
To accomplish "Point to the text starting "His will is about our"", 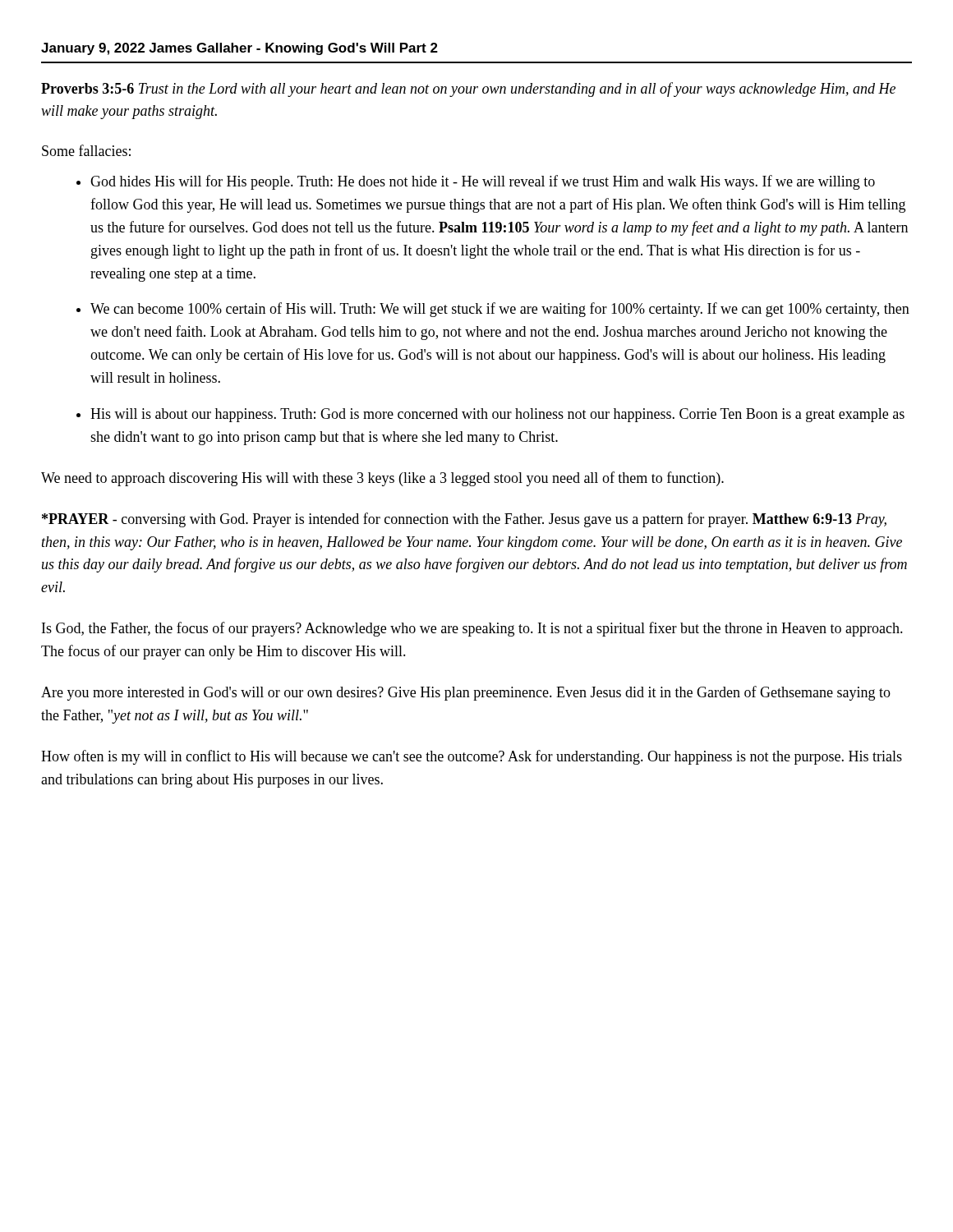I will click(498, 425).
